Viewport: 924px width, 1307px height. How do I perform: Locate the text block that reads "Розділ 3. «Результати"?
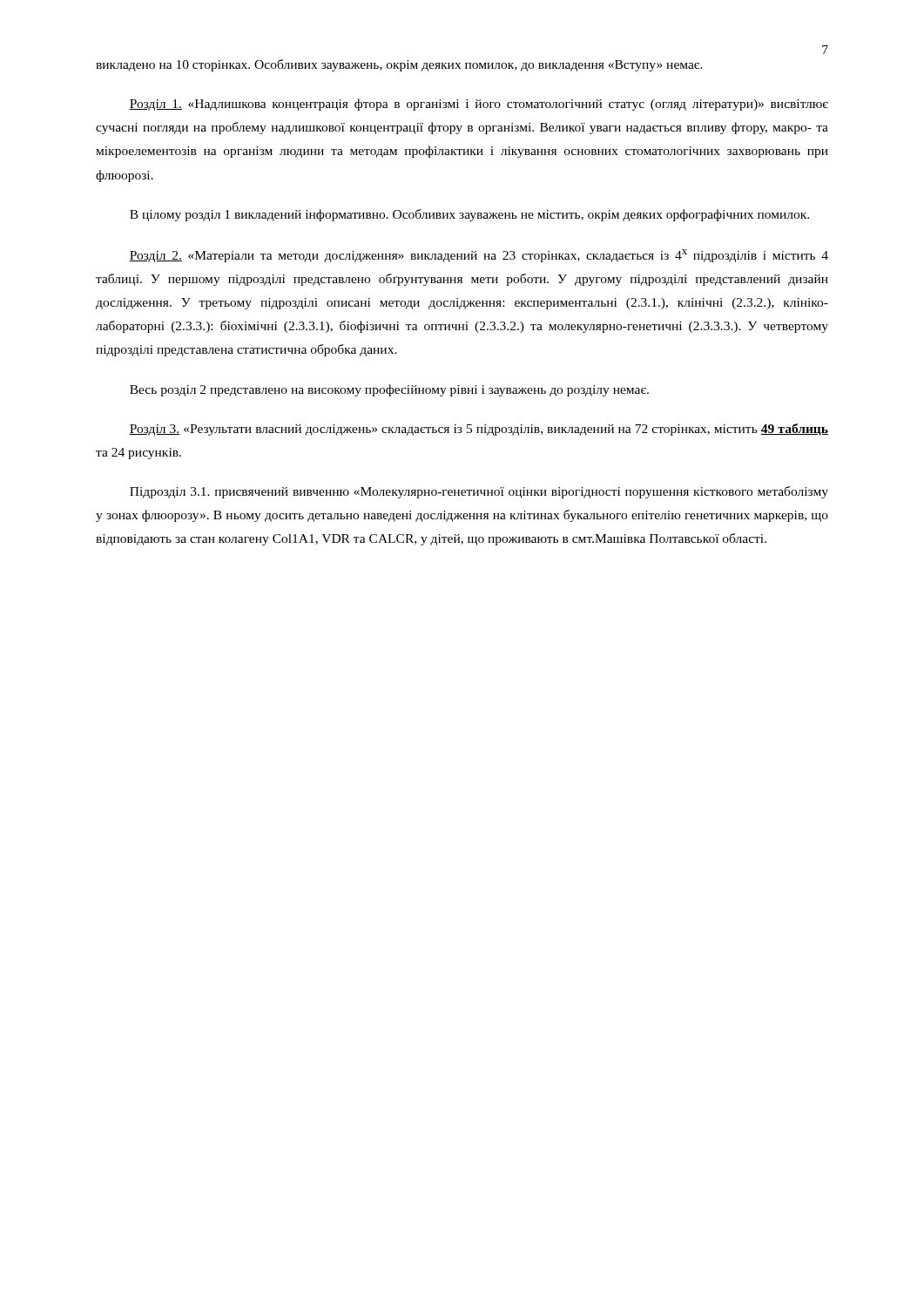pyautogui.click(x=462, y=440)
